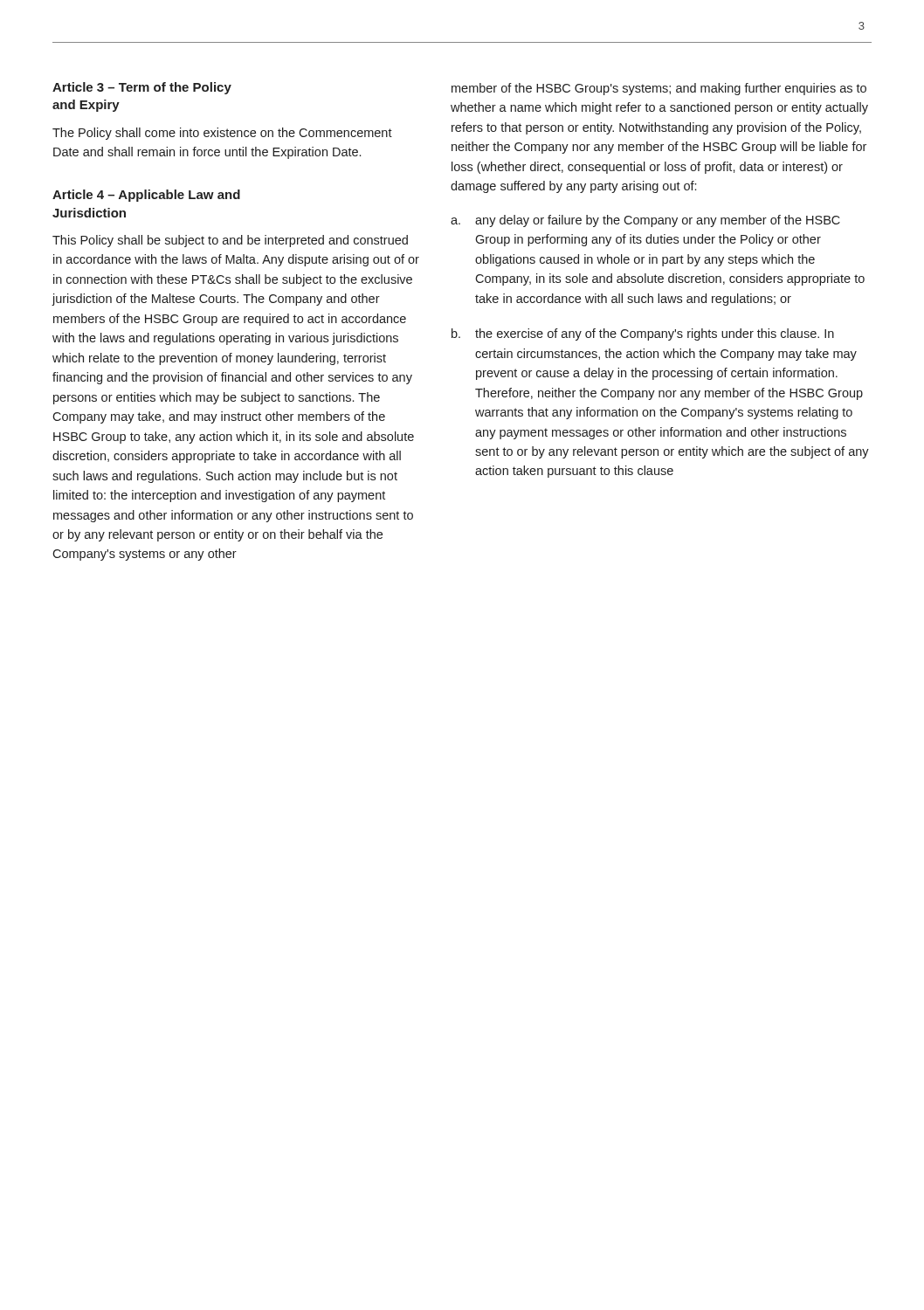Find the region starting "The Policy shall"
Viewport: 924px width, 1310px height.
(222, 142)
